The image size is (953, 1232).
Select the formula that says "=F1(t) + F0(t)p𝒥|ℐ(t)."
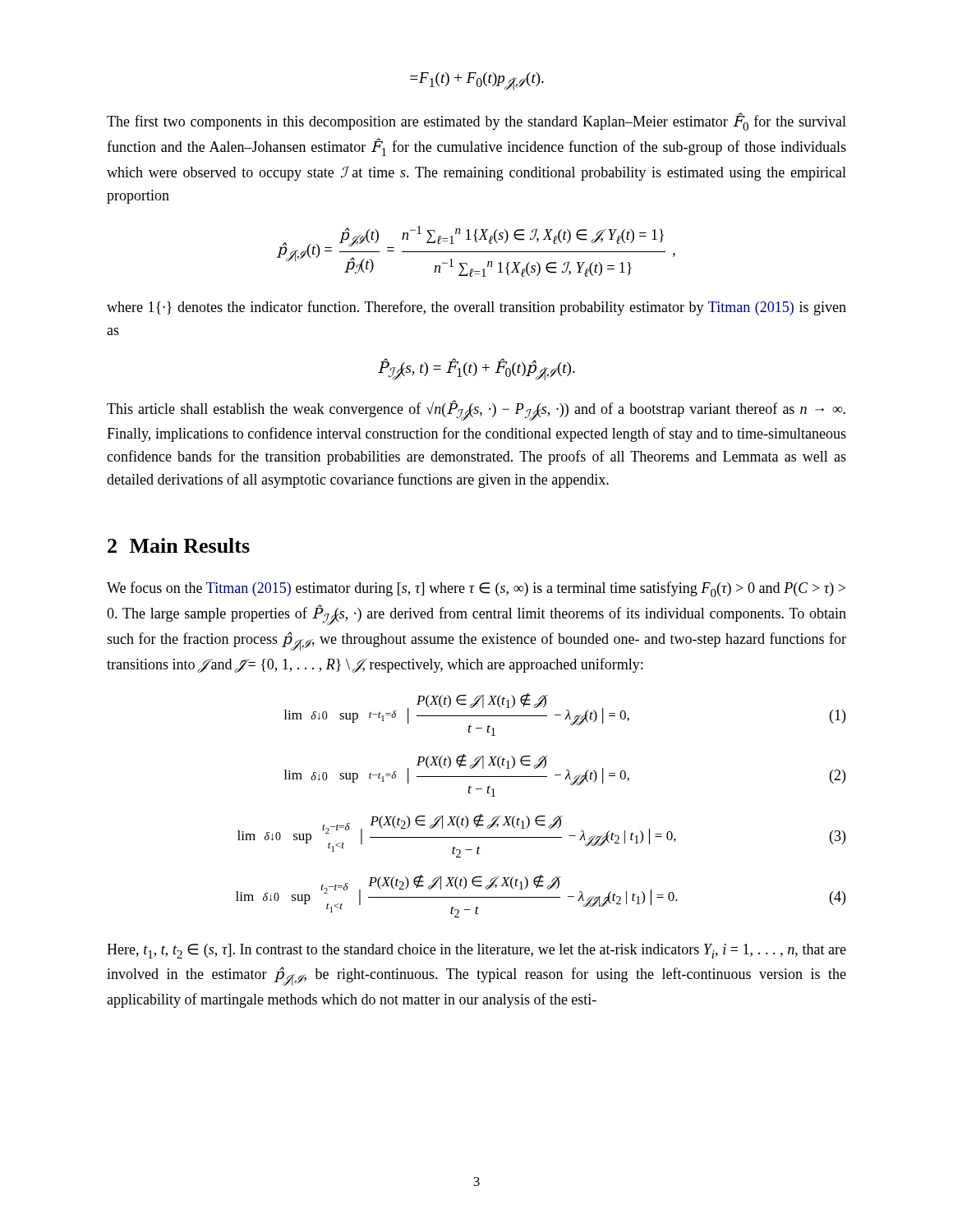pyautogui.click(x=476, y=79)
